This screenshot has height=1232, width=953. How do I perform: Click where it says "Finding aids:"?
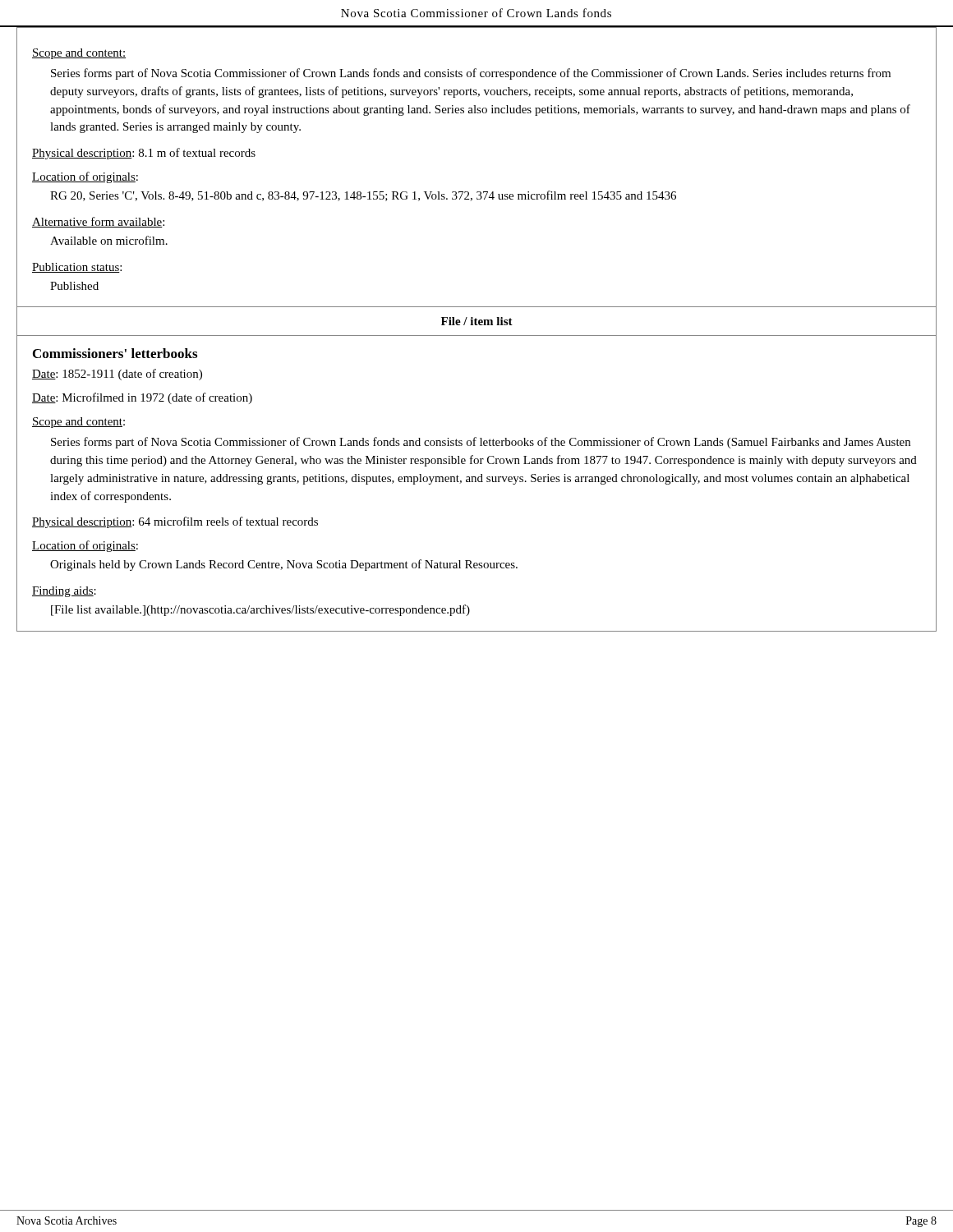pyautogui.click(x=64, y=591)
